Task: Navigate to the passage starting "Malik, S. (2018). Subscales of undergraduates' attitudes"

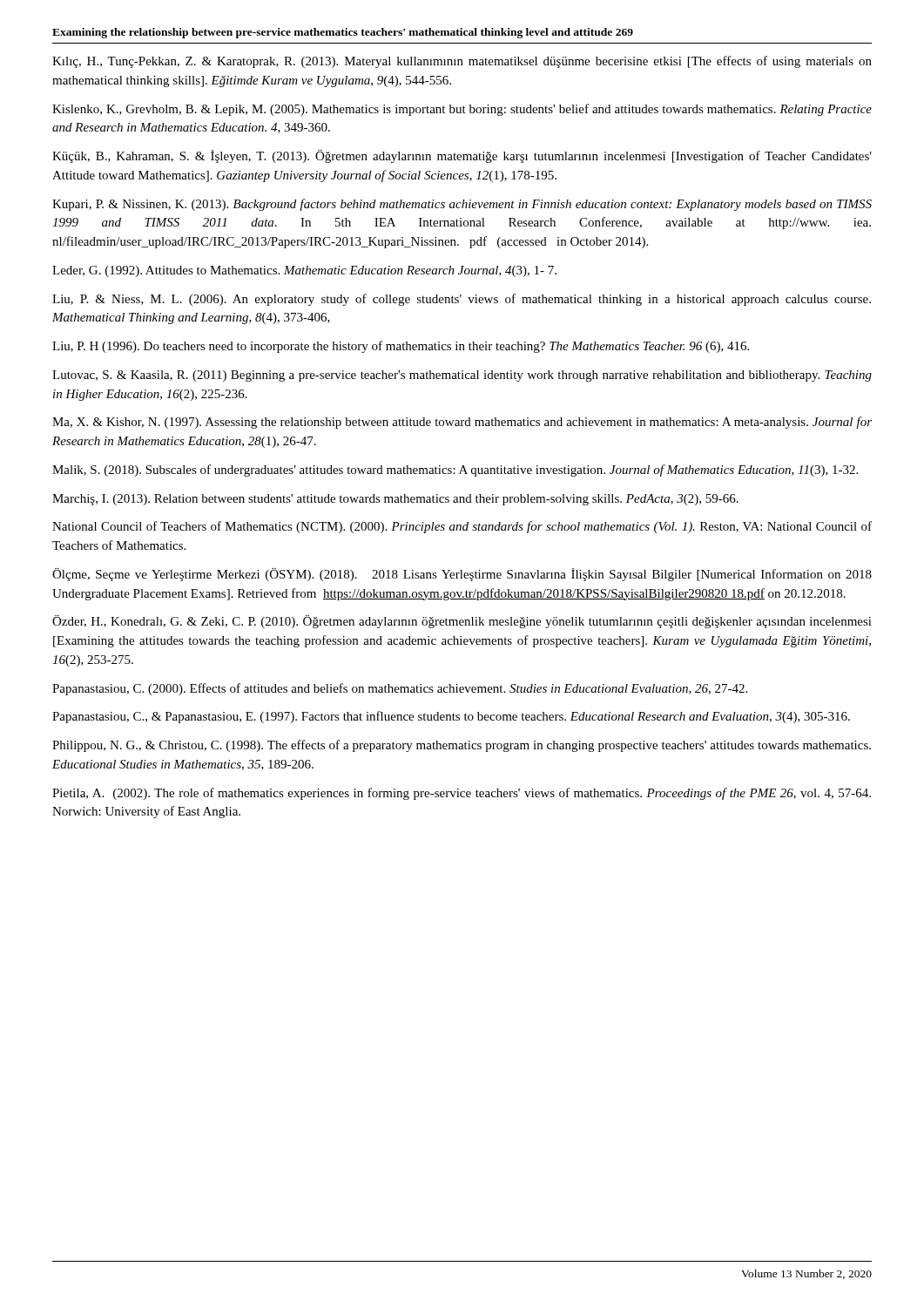Action: tap(456, 469)
